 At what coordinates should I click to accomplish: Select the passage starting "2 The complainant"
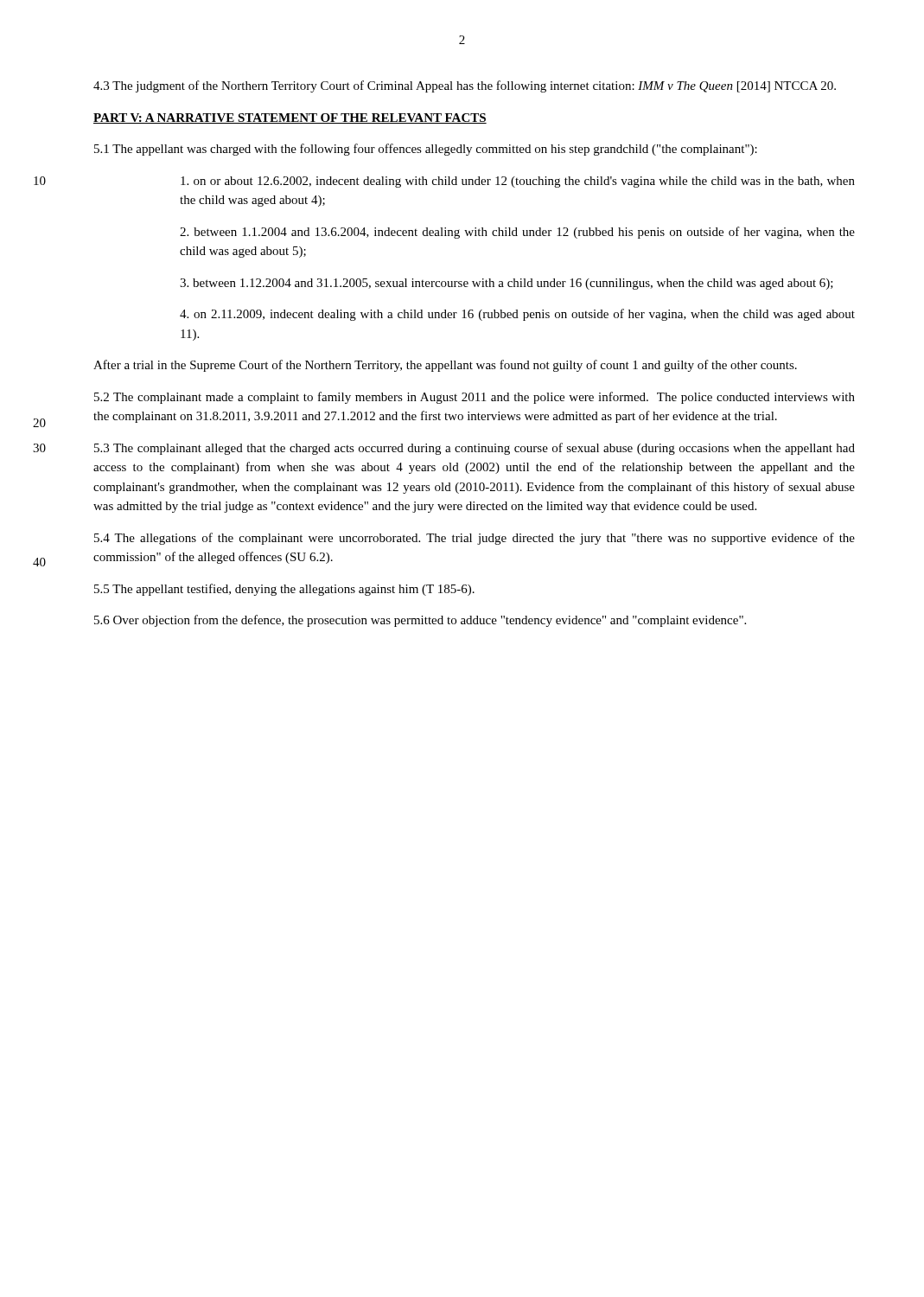[474, 406]
